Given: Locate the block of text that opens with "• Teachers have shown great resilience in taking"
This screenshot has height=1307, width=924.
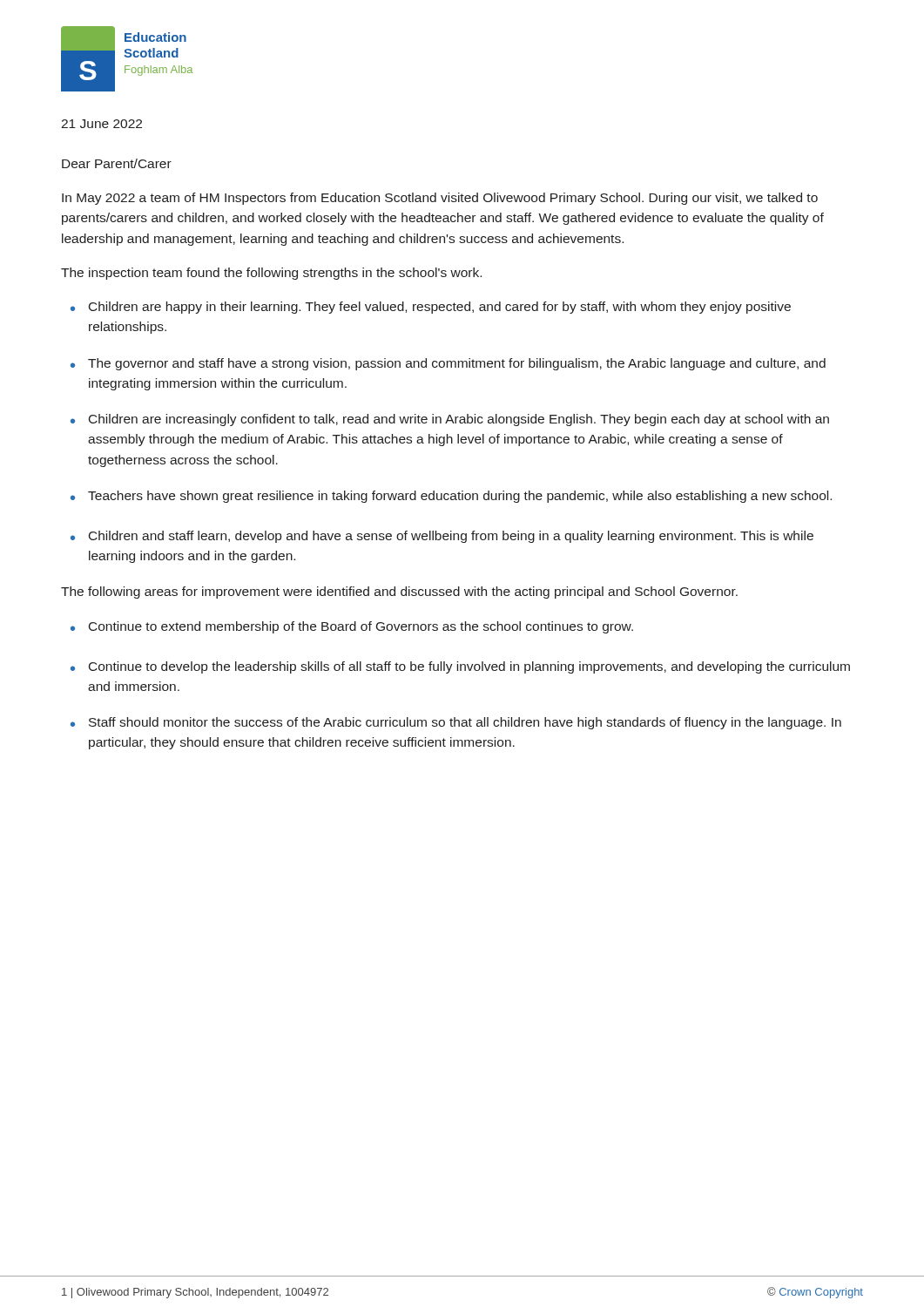Looking at the screenshot, I should (466, 497).
